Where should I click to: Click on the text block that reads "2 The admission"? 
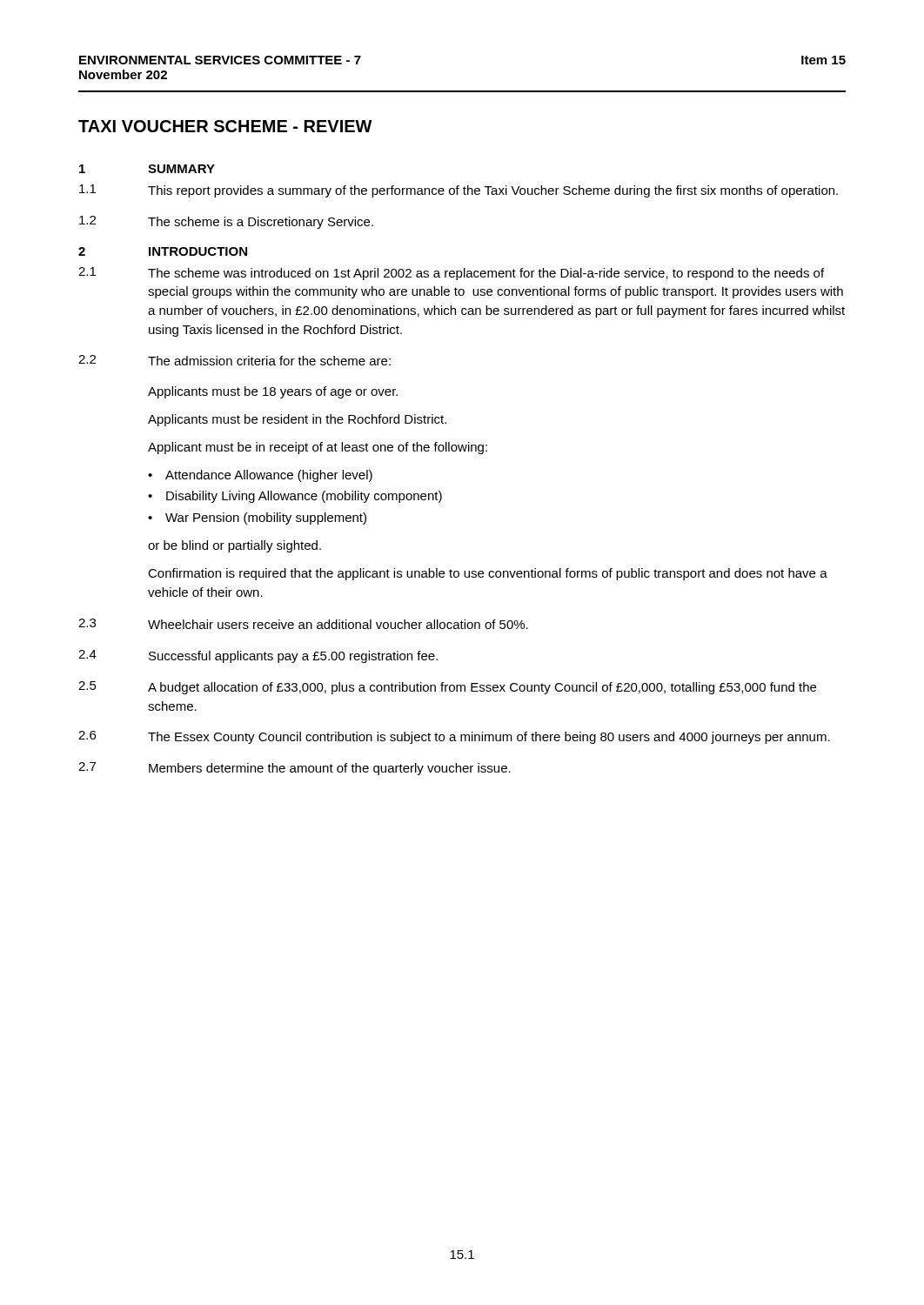(x=234, y=360)
